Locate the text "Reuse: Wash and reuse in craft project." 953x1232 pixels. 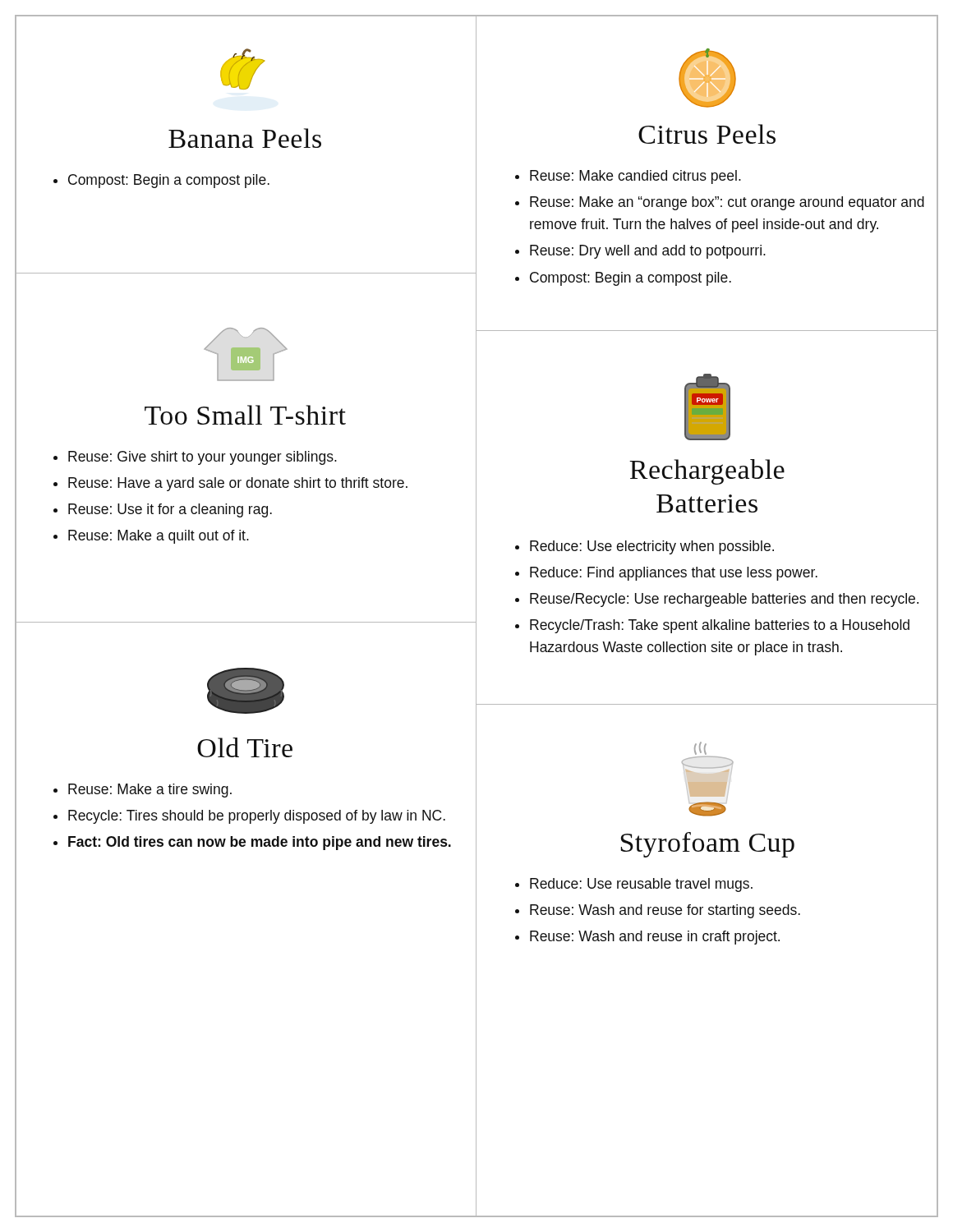pos(655,937)
